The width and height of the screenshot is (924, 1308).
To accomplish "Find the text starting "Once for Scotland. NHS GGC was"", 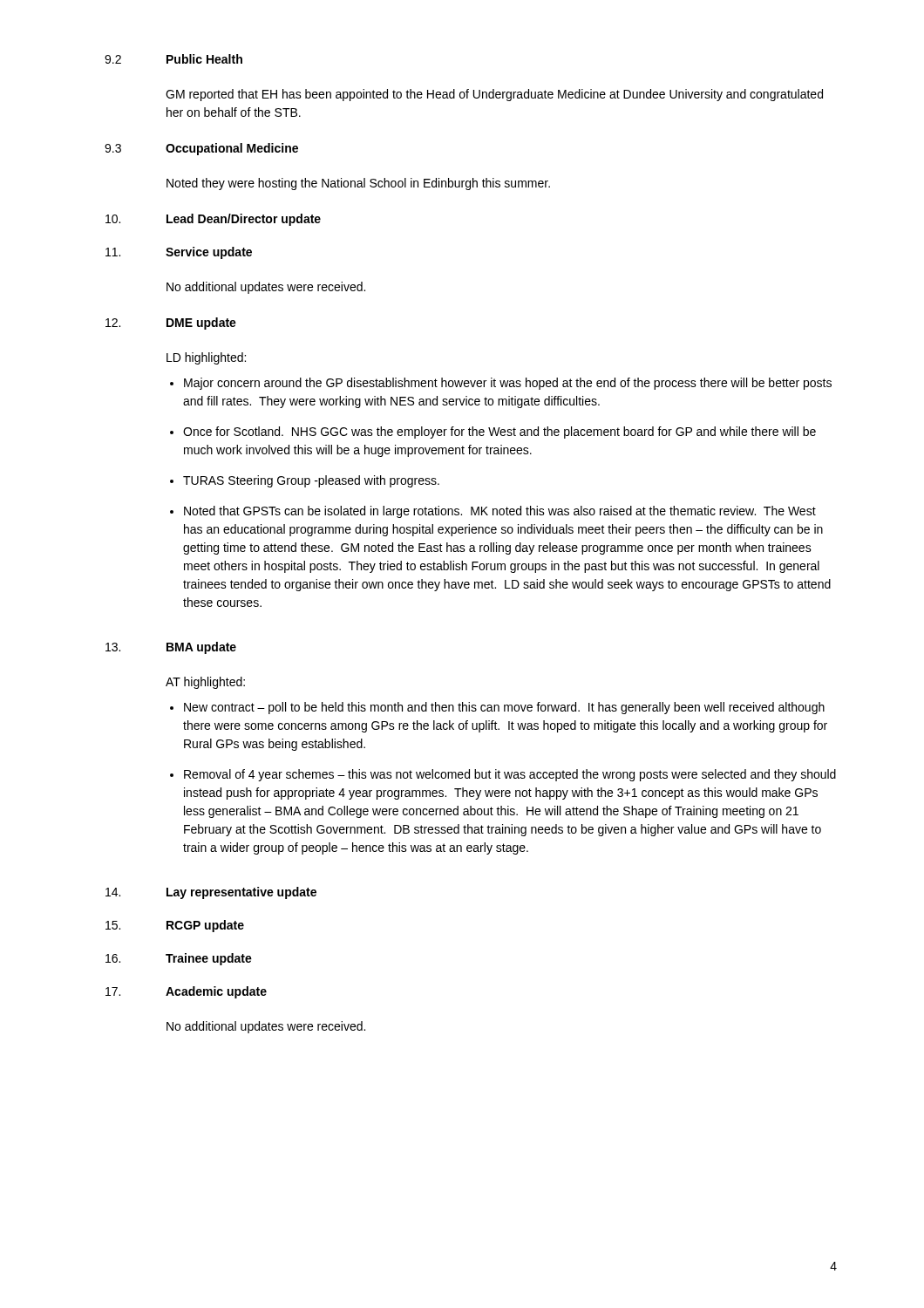I will click(500, 441).
